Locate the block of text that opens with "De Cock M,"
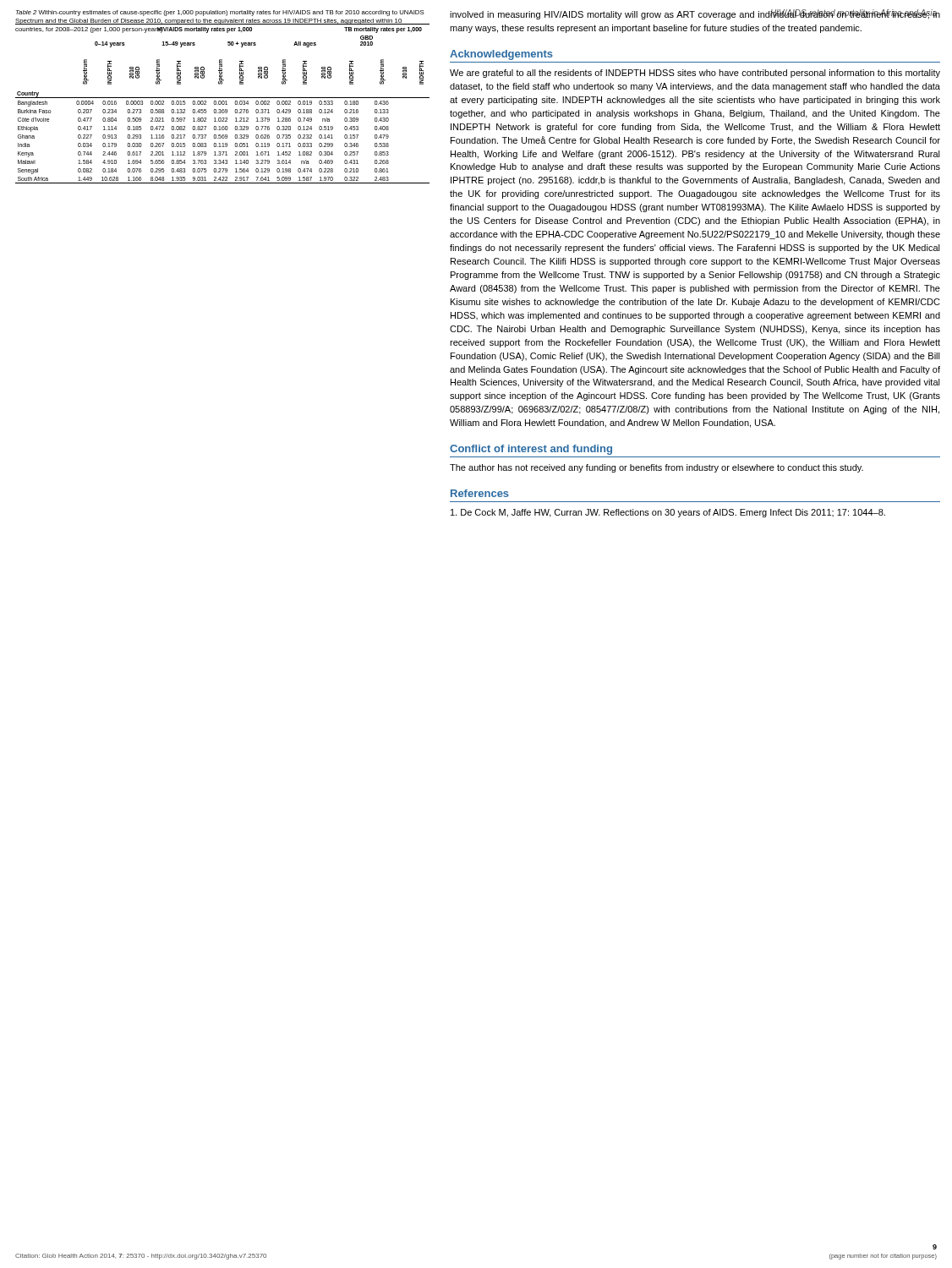 click(668, 512)
